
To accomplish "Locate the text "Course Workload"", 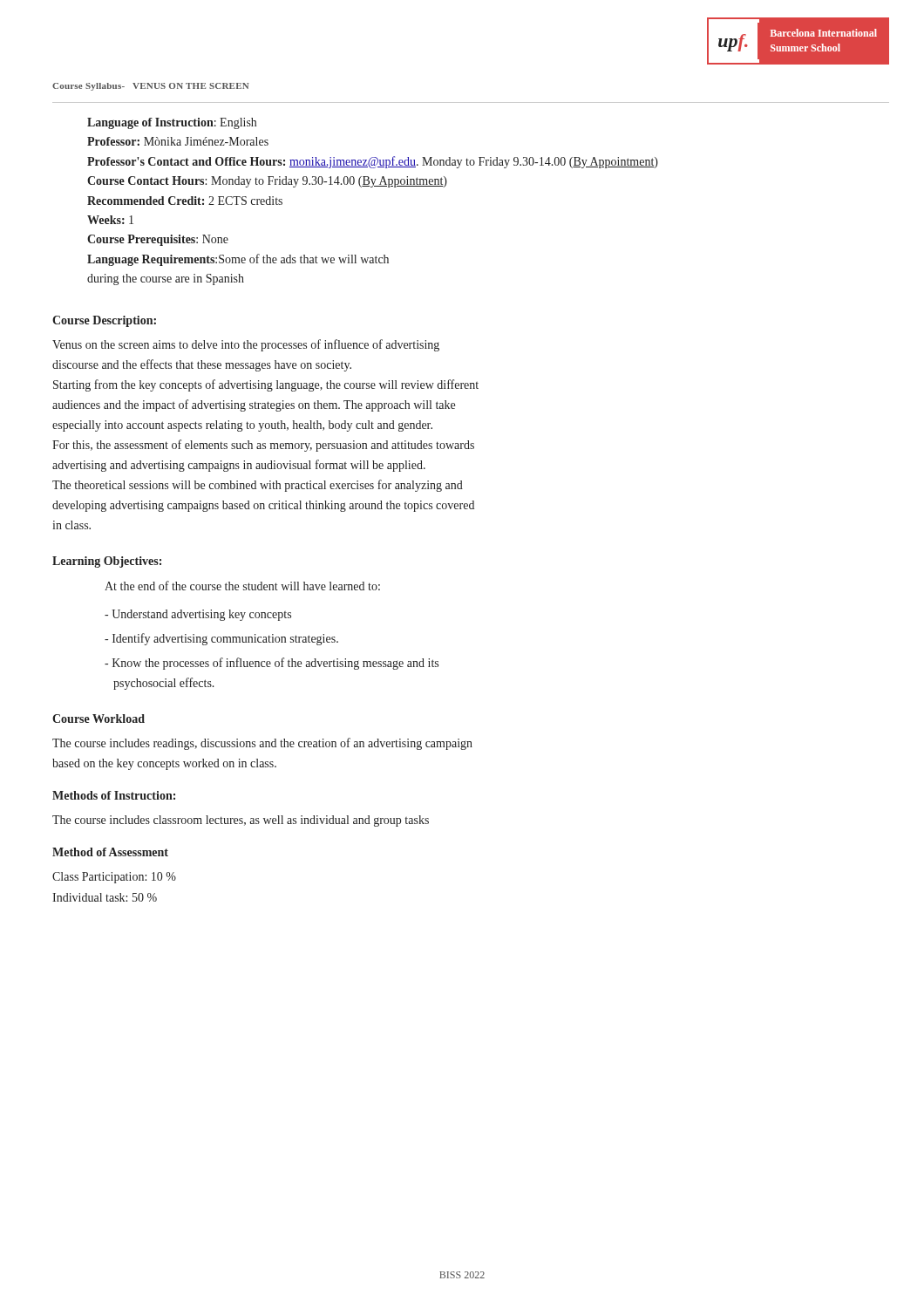I will click(98, 719).
